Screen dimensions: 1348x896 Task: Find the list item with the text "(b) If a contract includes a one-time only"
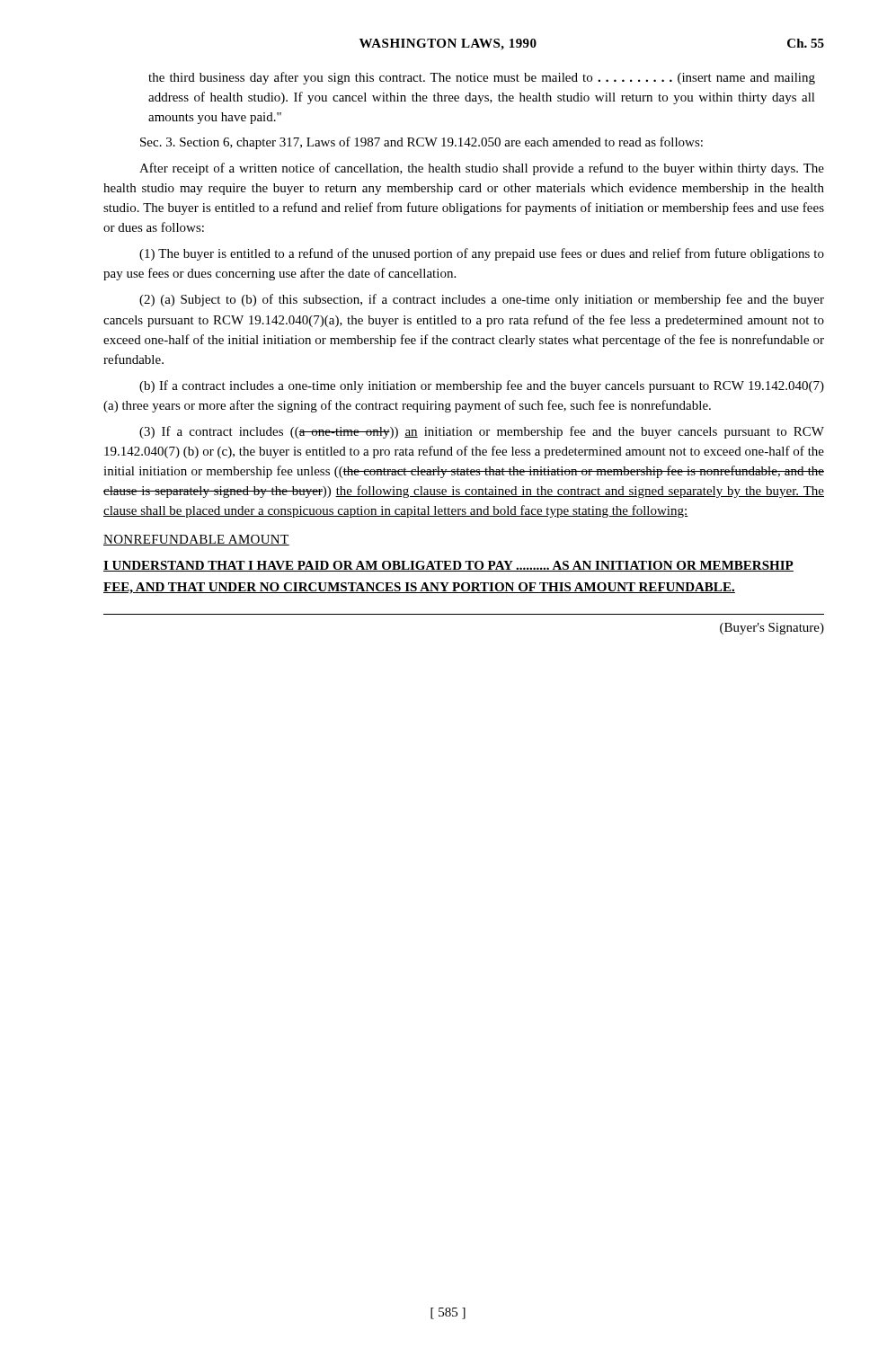(x=464, y=395)
